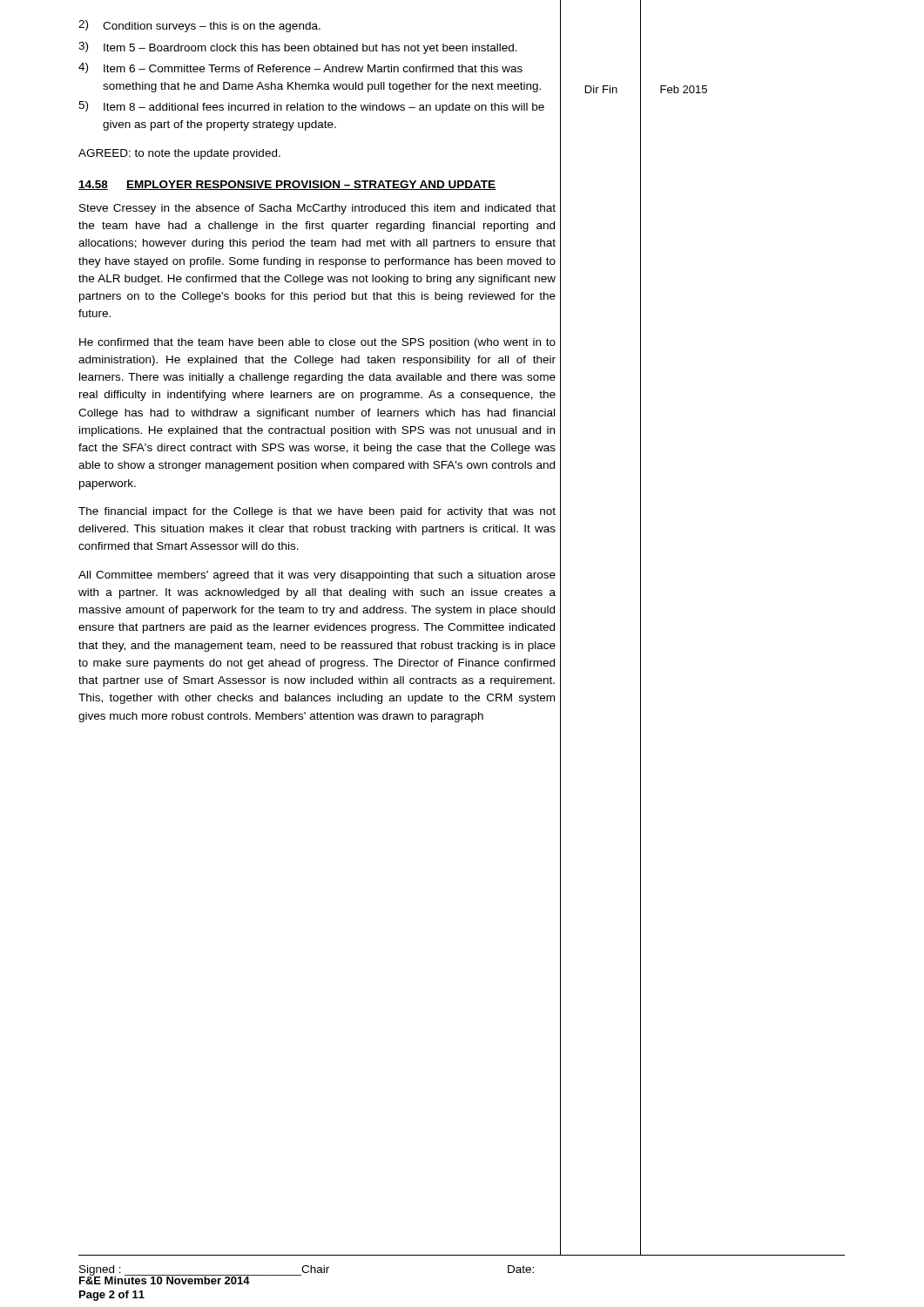
Task: Click on the block starting "4) Item 6 – Committee Terms"
Action: (x=317, y=77)
